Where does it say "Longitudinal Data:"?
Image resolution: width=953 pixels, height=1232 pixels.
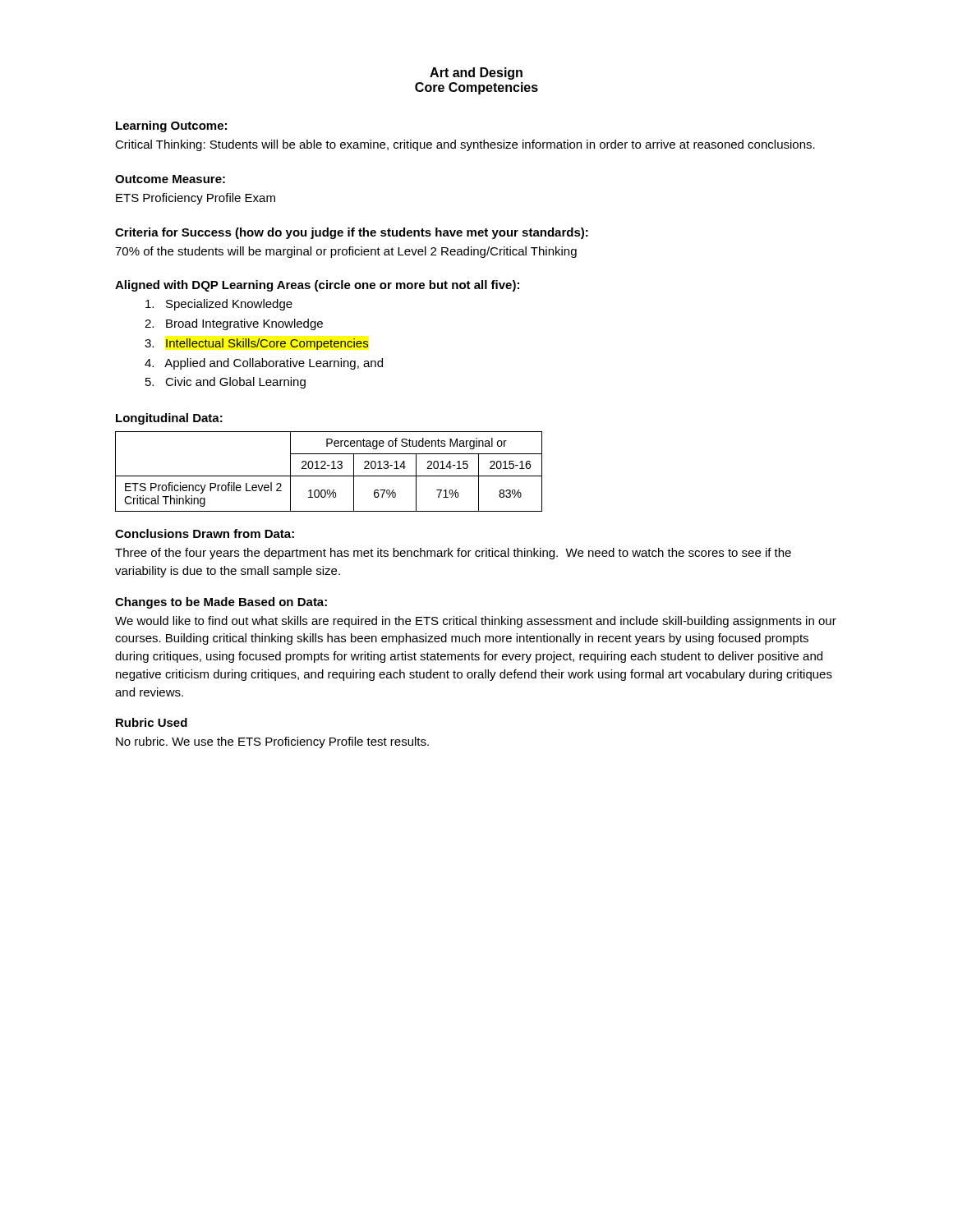tap(169, 418)
